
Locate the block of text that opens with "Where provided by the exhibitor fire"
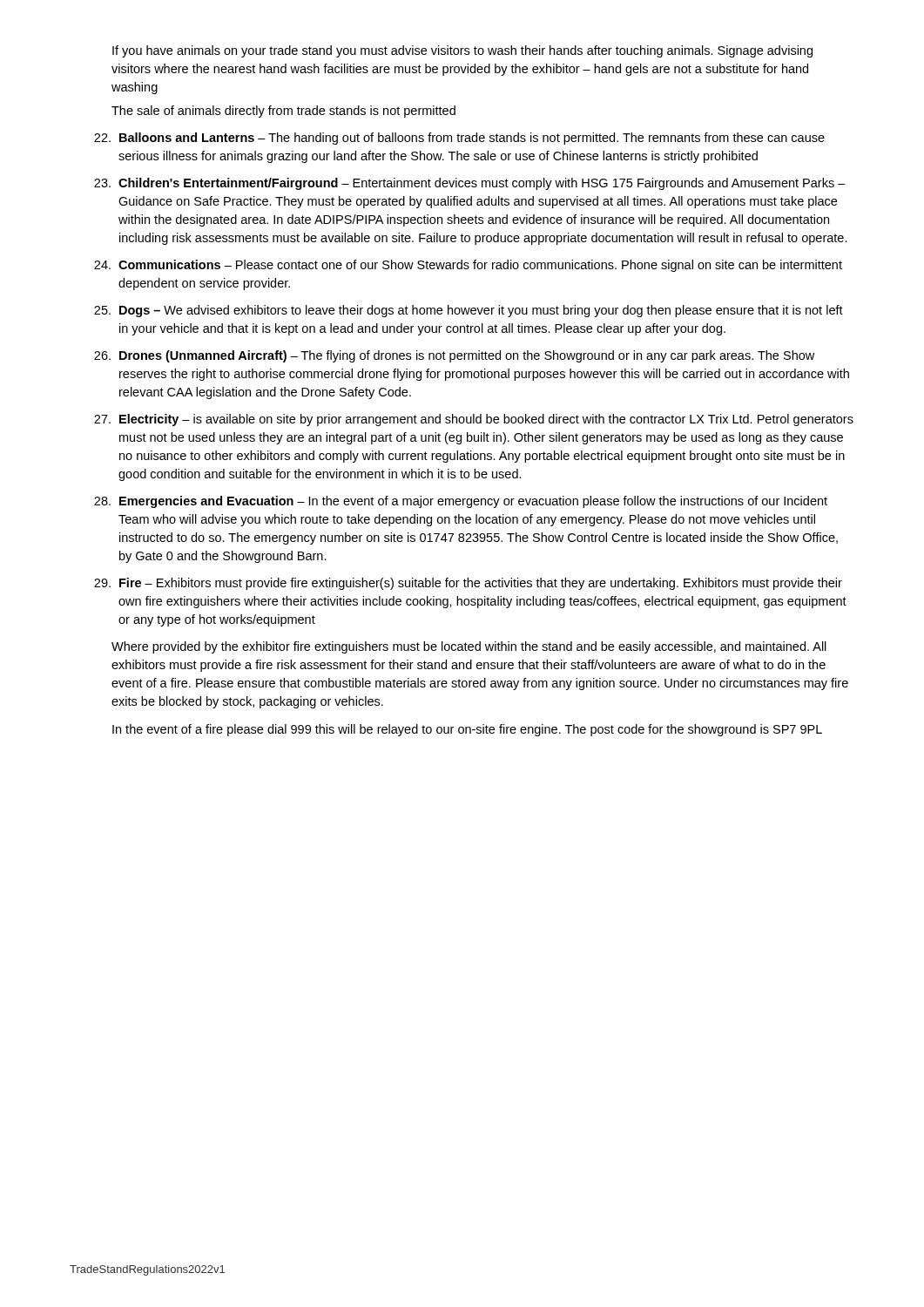click(x=480, y=674)
